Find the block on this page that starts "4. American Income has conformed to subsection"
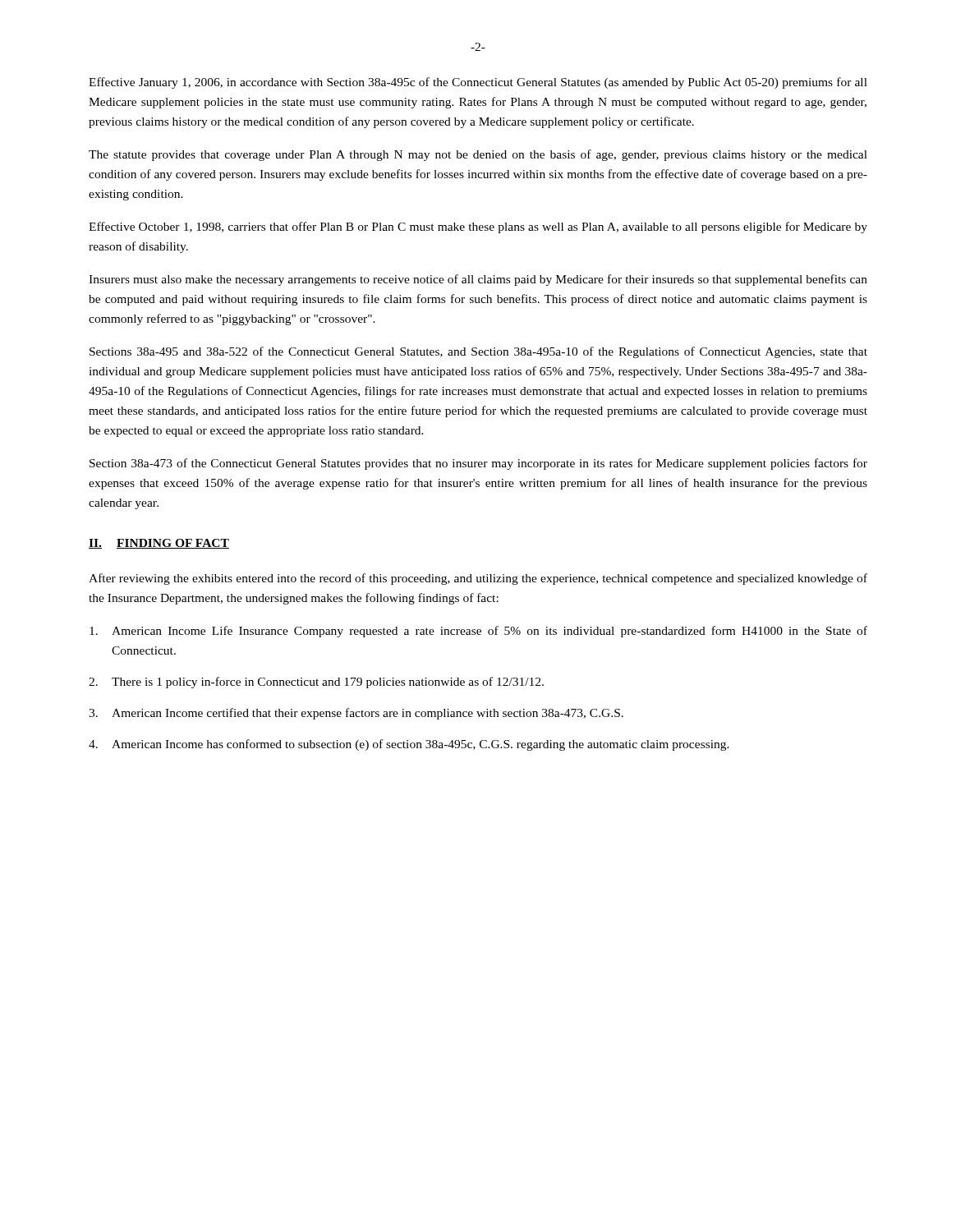 point(478,744)
